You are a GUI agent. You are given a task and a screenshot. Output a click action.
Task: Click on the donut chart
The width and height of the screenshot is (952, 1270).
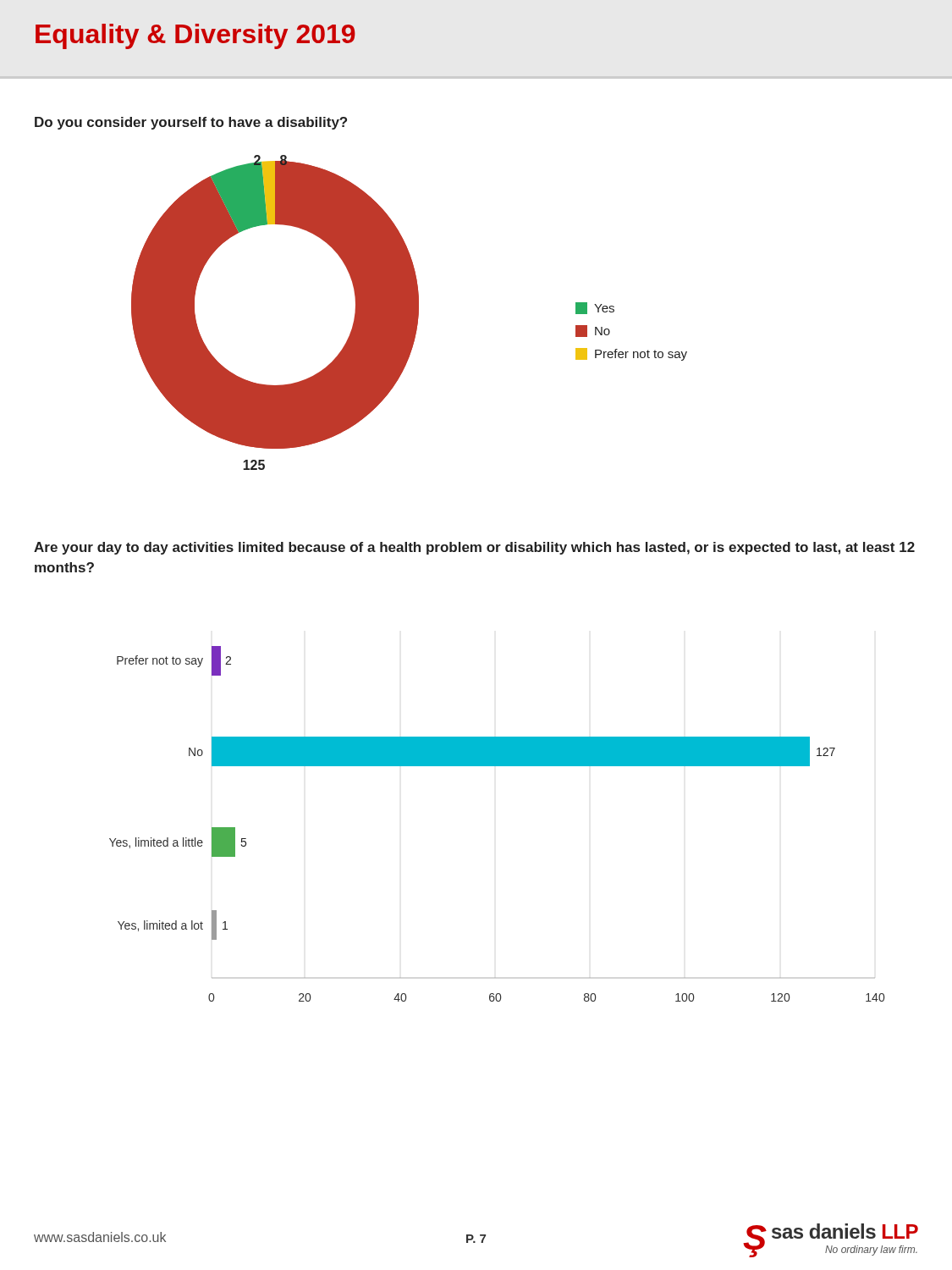(x=351, y=318)
